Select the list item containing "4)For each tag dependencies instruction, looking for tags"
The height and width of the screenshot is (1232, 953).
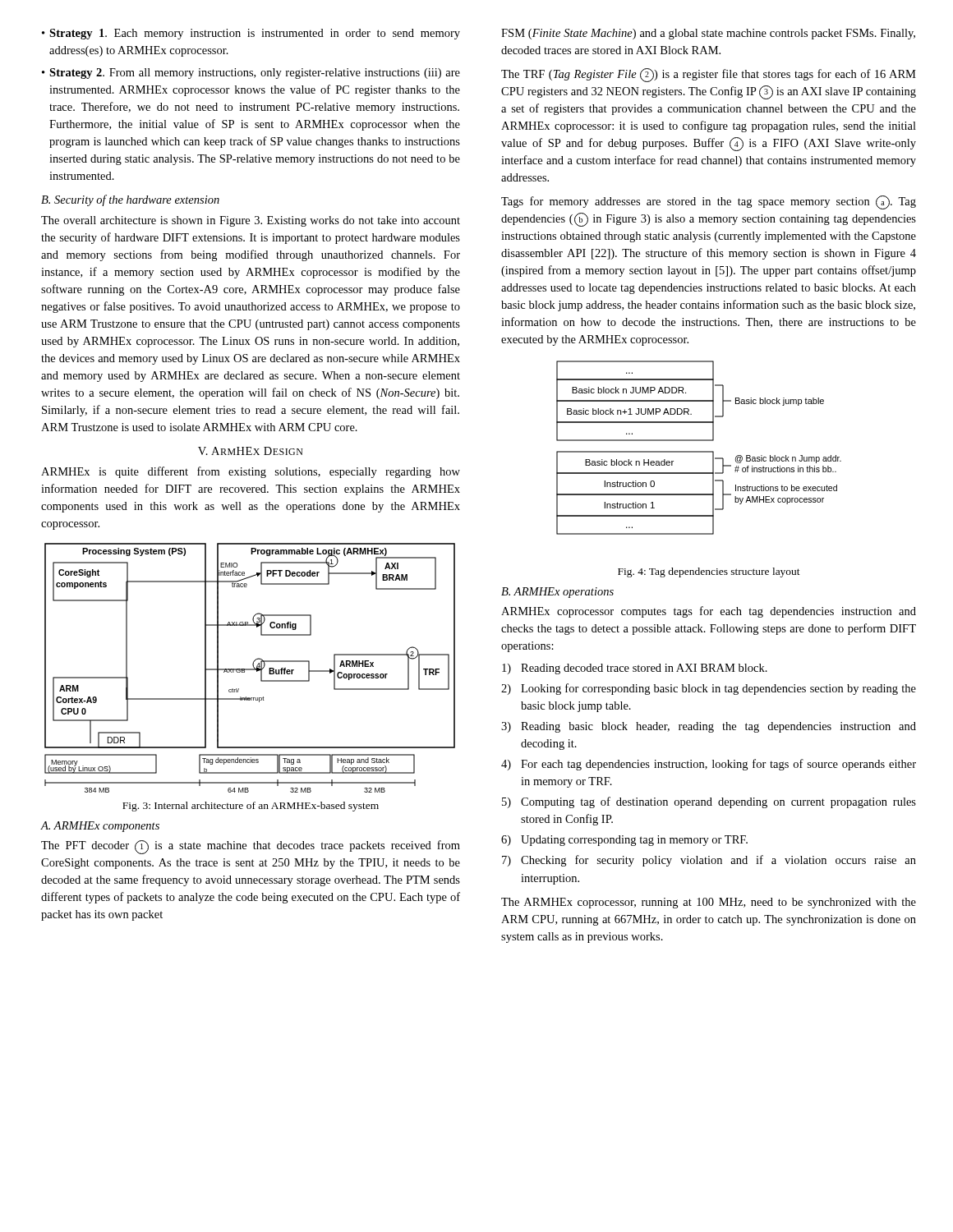pyautogui.click(x=709, y=773)
